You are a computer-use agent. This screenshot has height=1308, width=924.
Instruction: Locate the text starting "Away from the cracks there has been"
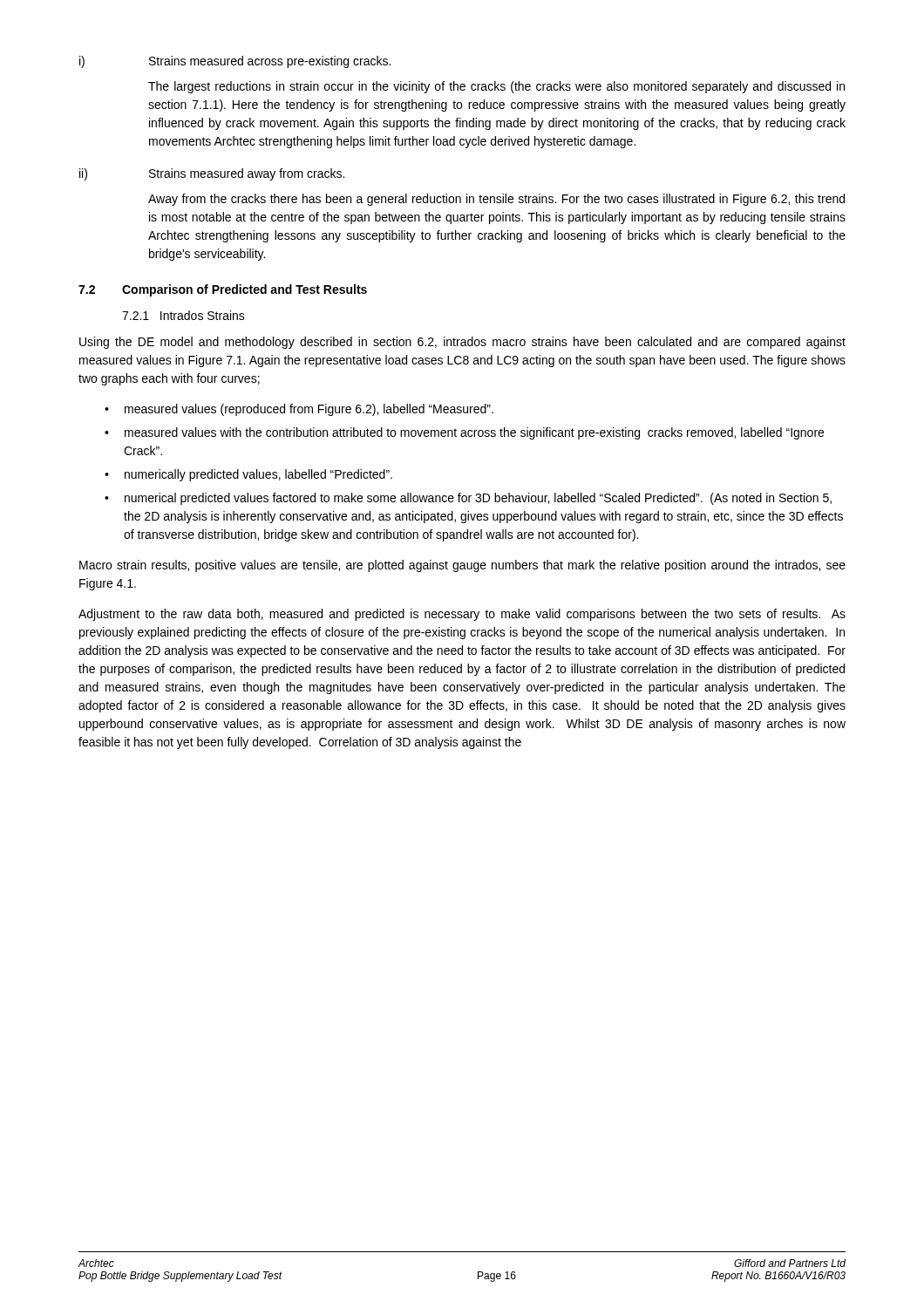pyautogui.click(x=497, y=227)
